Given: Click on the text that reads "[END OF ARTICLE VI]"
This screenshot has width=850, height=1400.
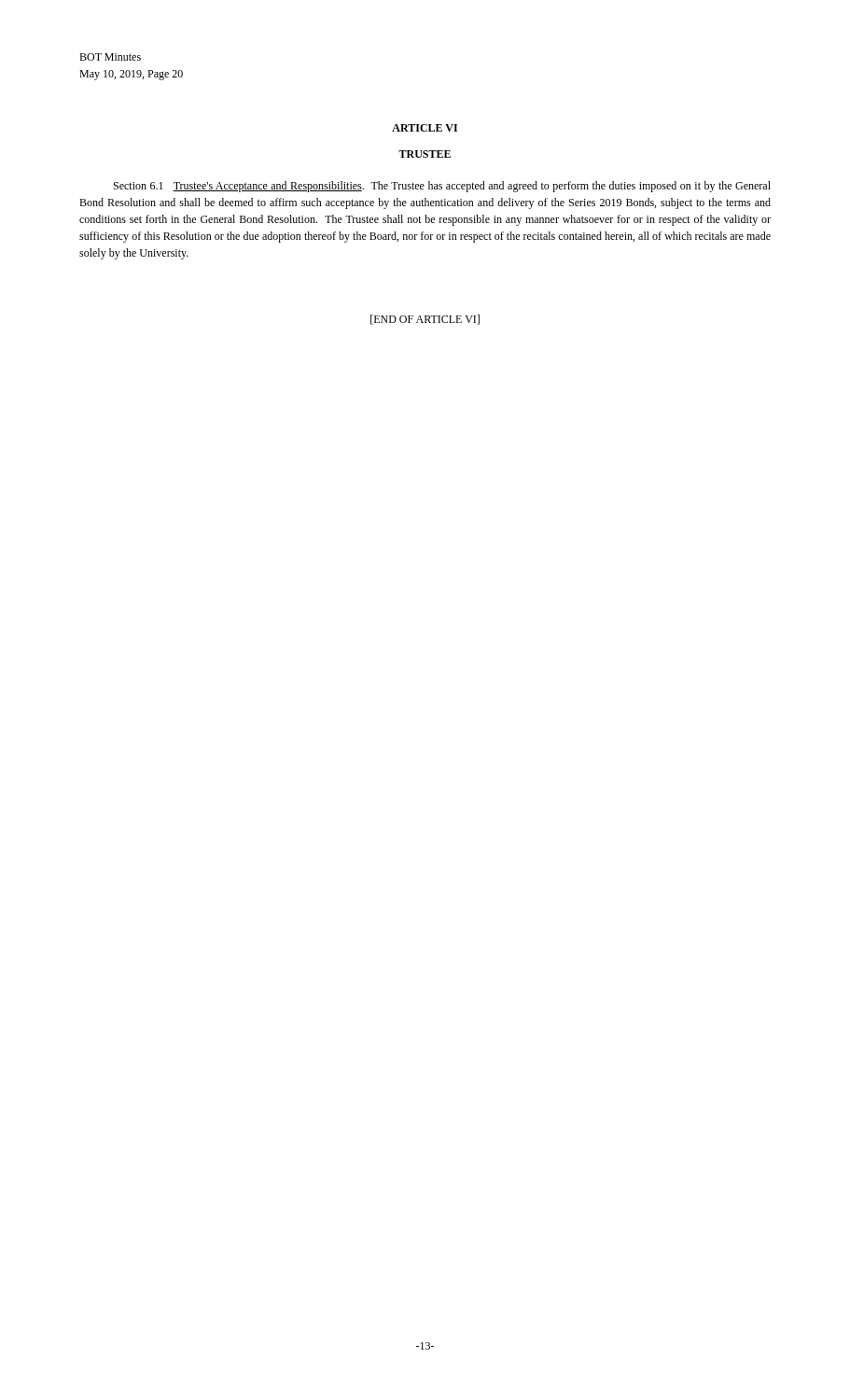Looking at the screenshot, I should coord(425,319).
